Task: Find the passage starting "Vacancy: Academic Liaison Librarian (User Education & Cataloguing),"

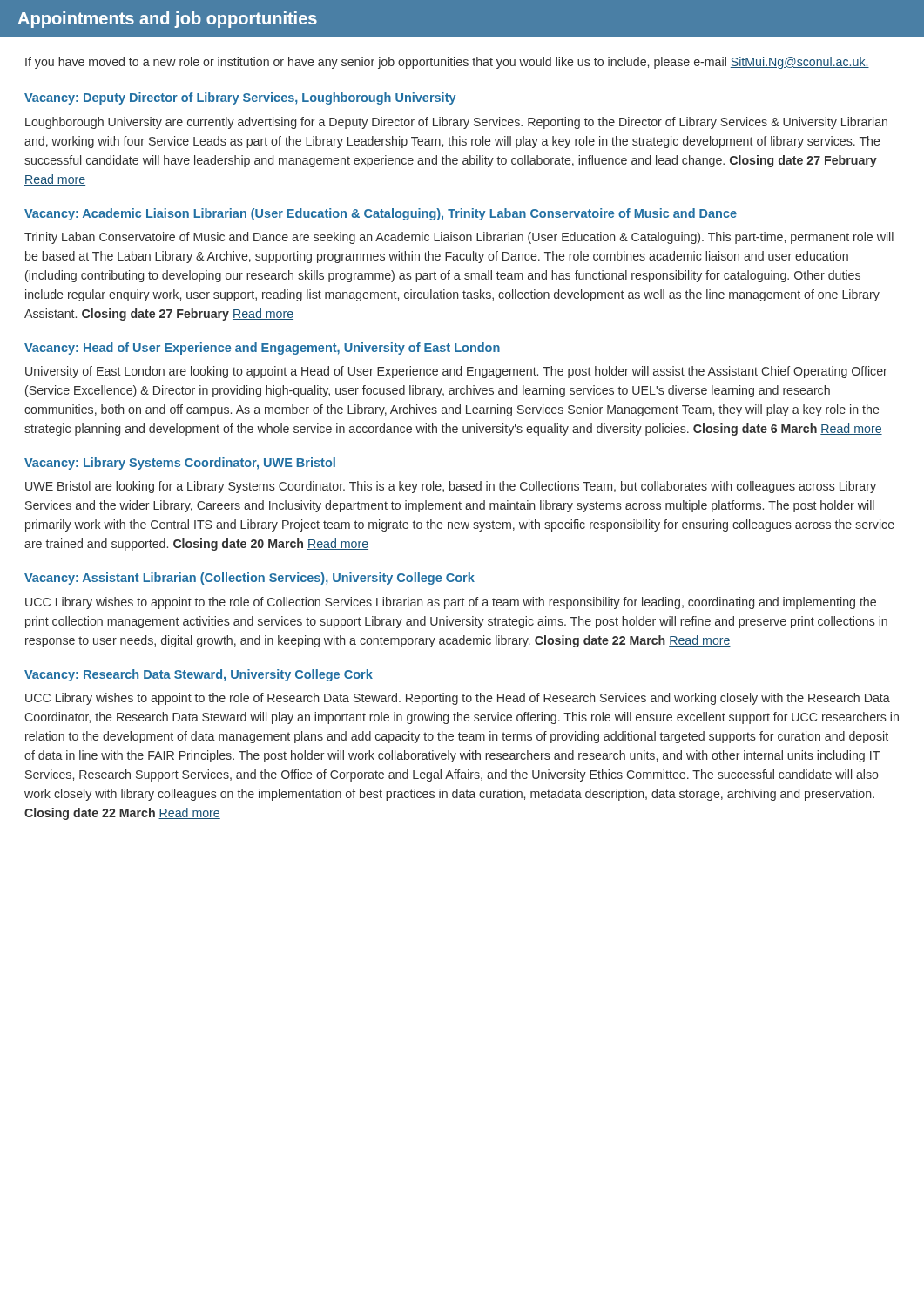Action: (381, 213)
